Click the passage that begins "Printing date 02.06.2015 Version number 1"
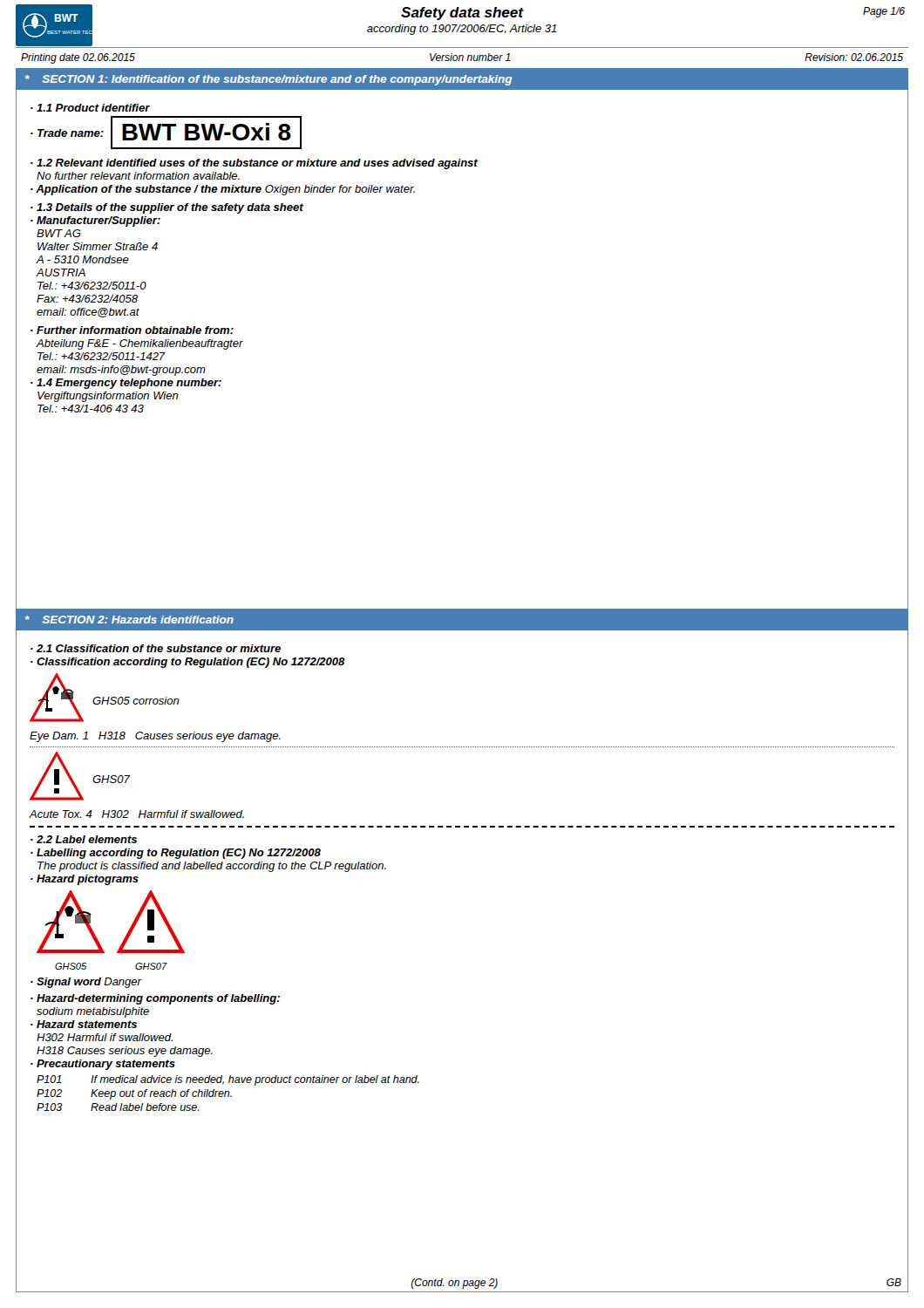Screen dimensions: 1308x924 [x=462, y=58]
